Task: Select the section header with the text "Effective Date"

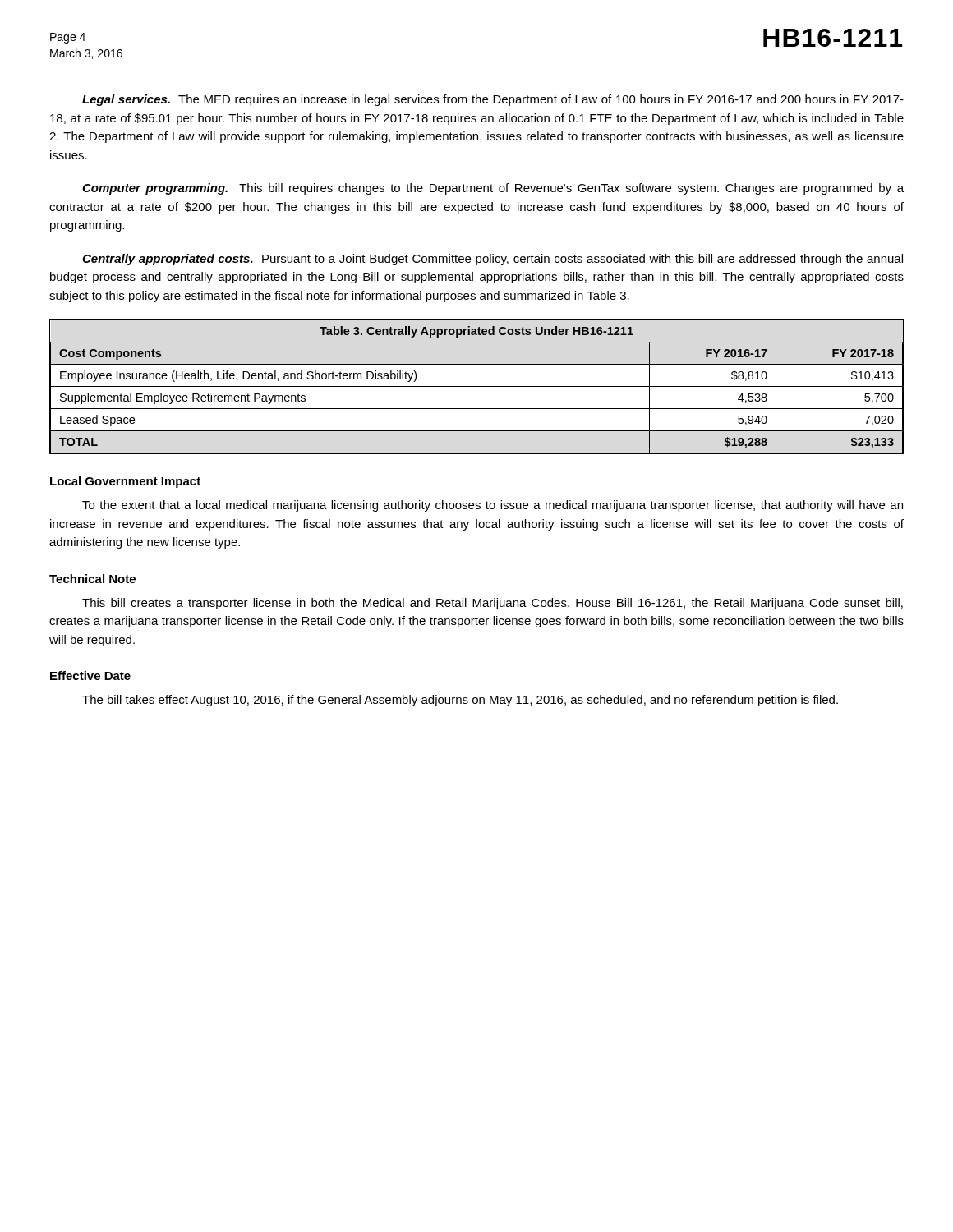Action: click(90, 676)
